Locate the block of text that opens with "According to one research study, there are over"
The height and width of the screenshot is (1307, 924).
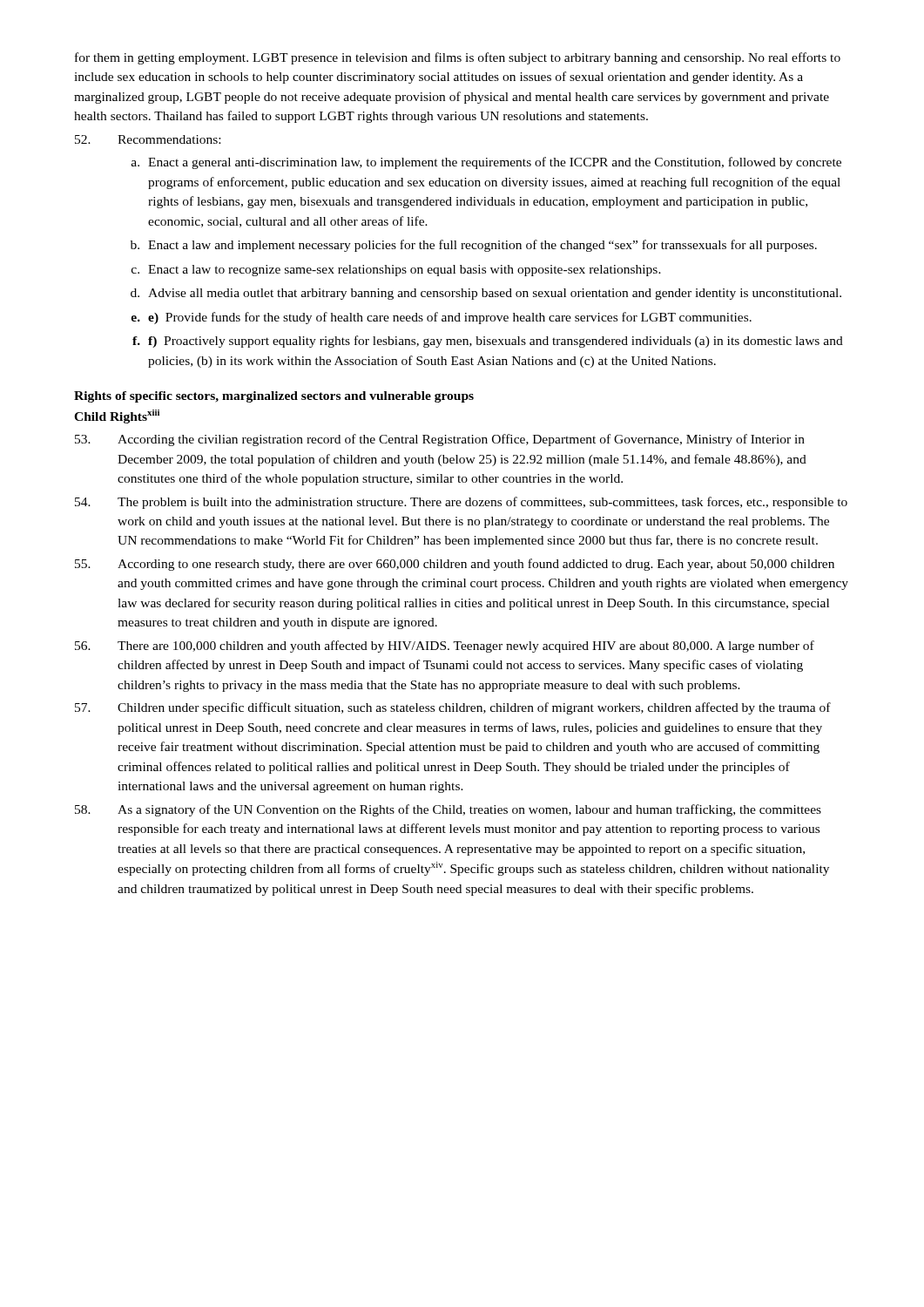click(x=462, y=593)
